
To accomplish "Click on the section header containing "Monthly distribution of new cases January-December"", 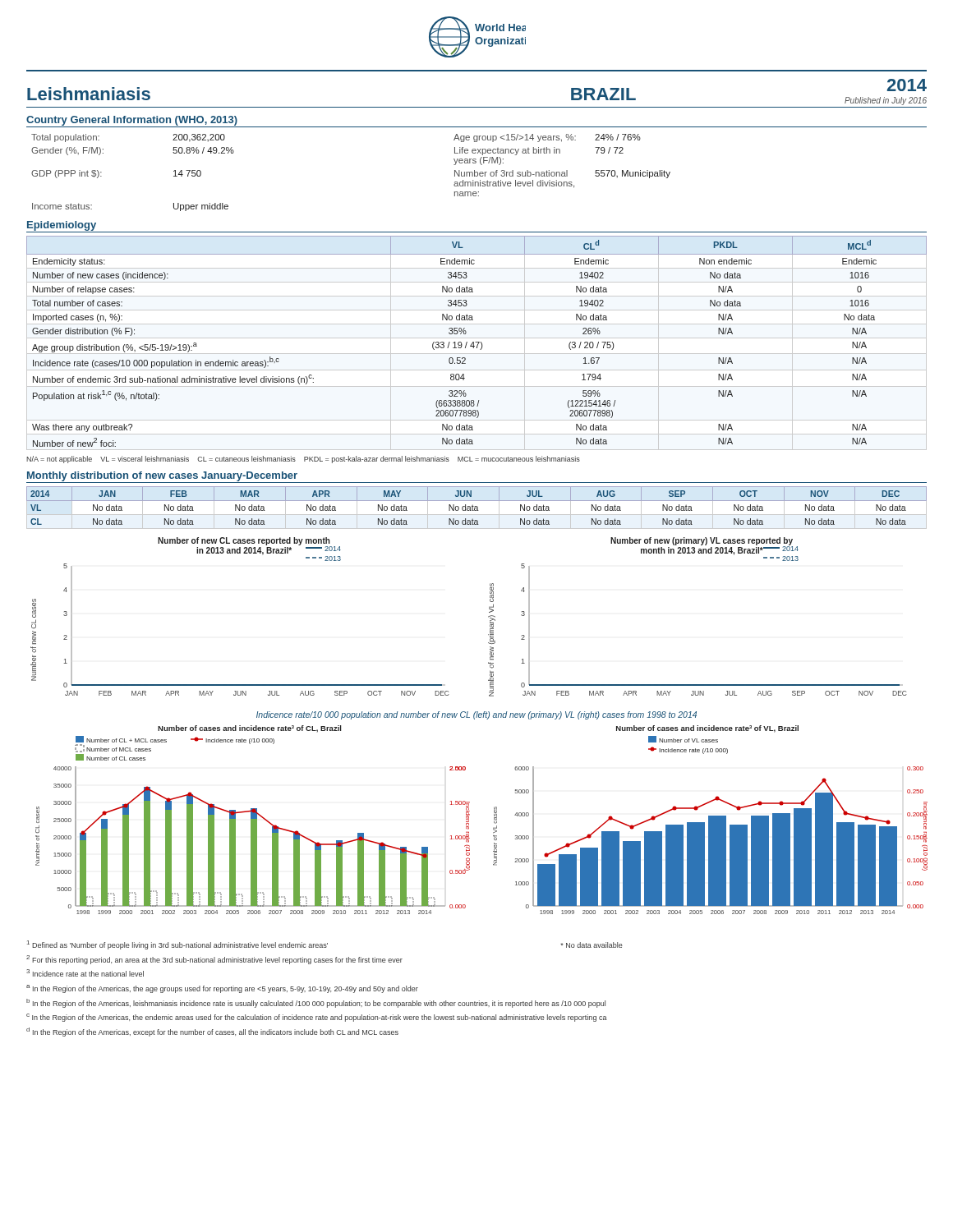I will pyautogui.click(x=162, y=475).
